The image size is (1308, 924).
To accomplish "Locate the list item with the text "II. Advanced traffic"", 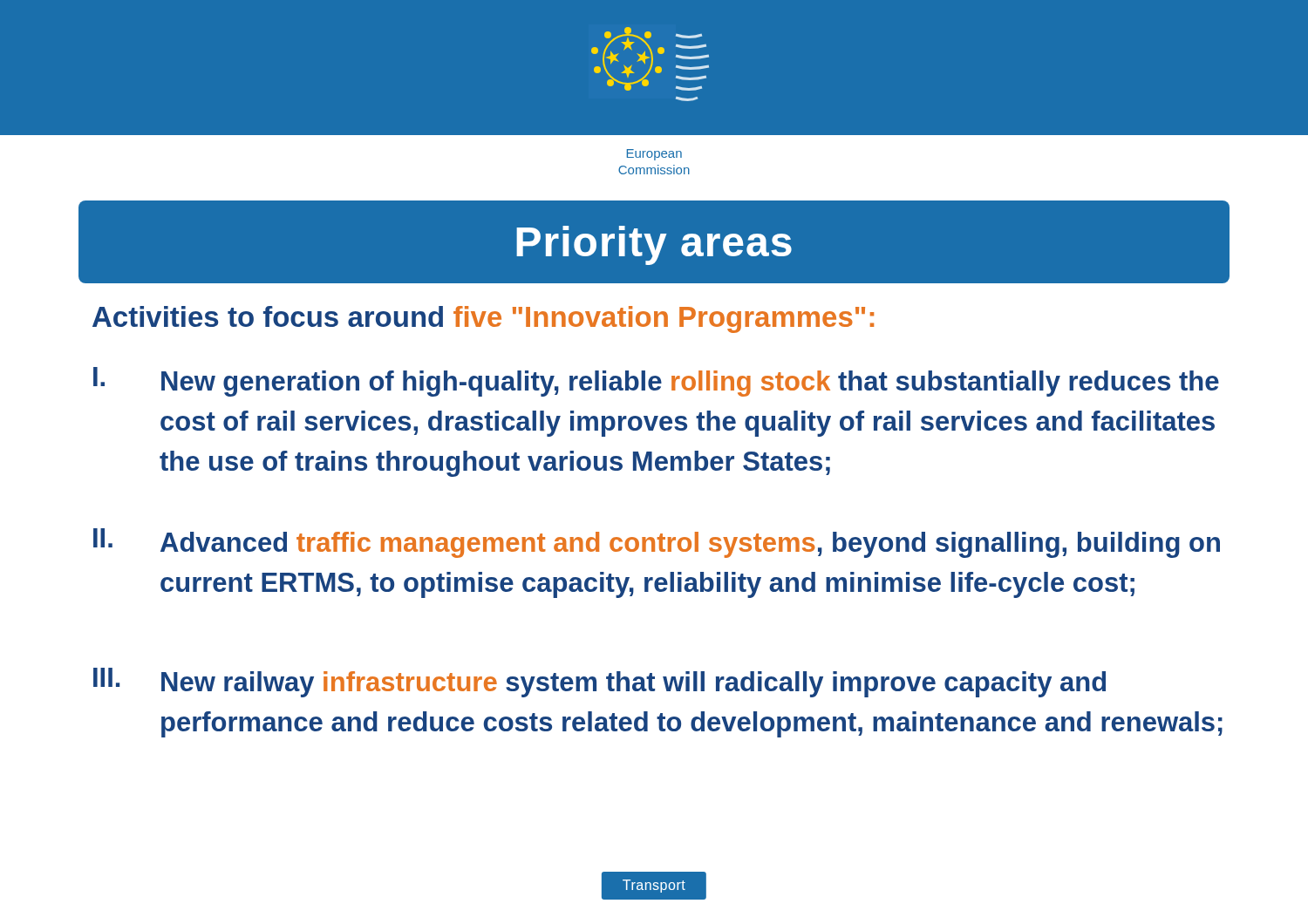I will (x=663, y=563).
